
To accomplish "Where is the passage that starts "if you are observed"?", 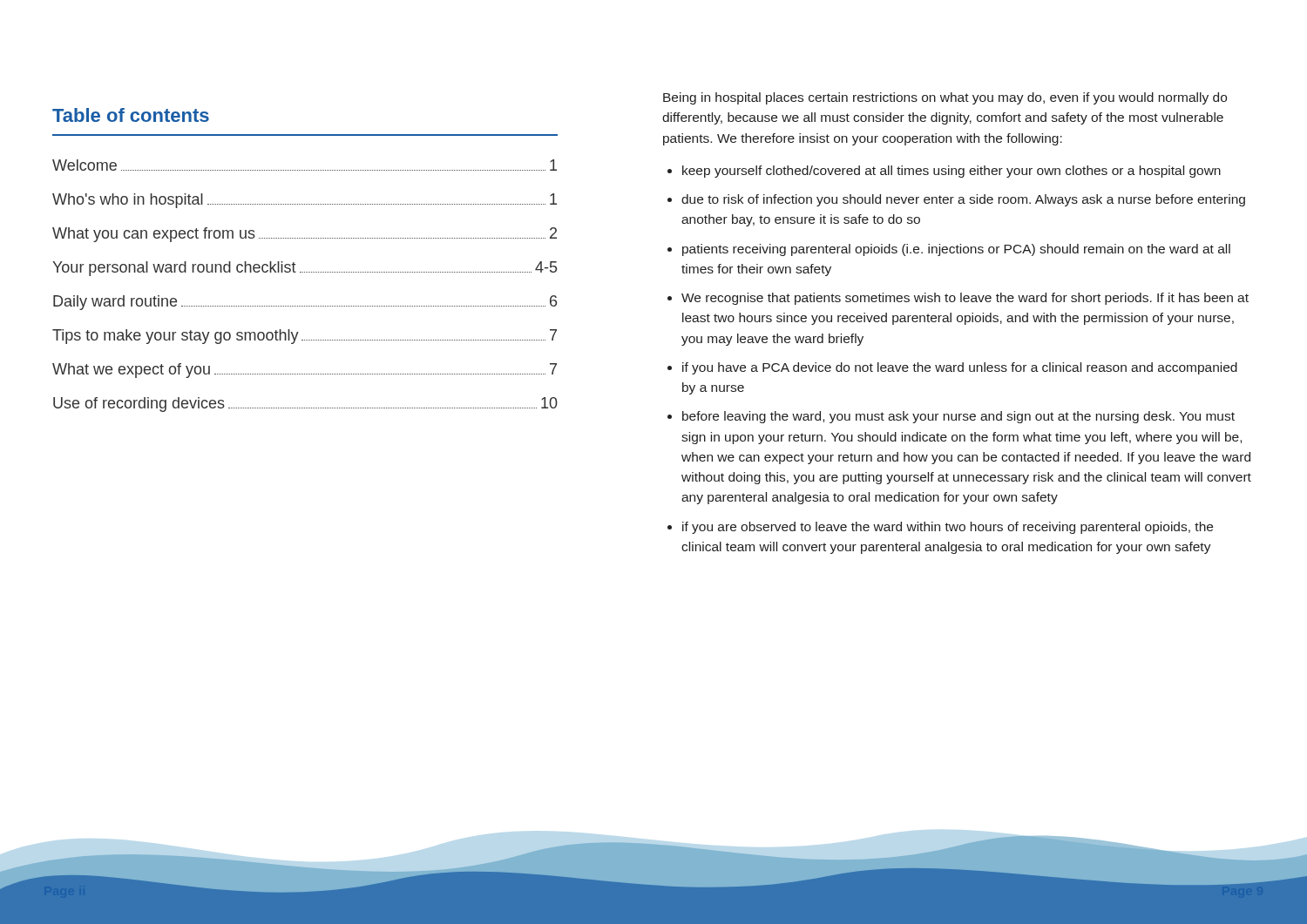I will (x=948, y=536).
